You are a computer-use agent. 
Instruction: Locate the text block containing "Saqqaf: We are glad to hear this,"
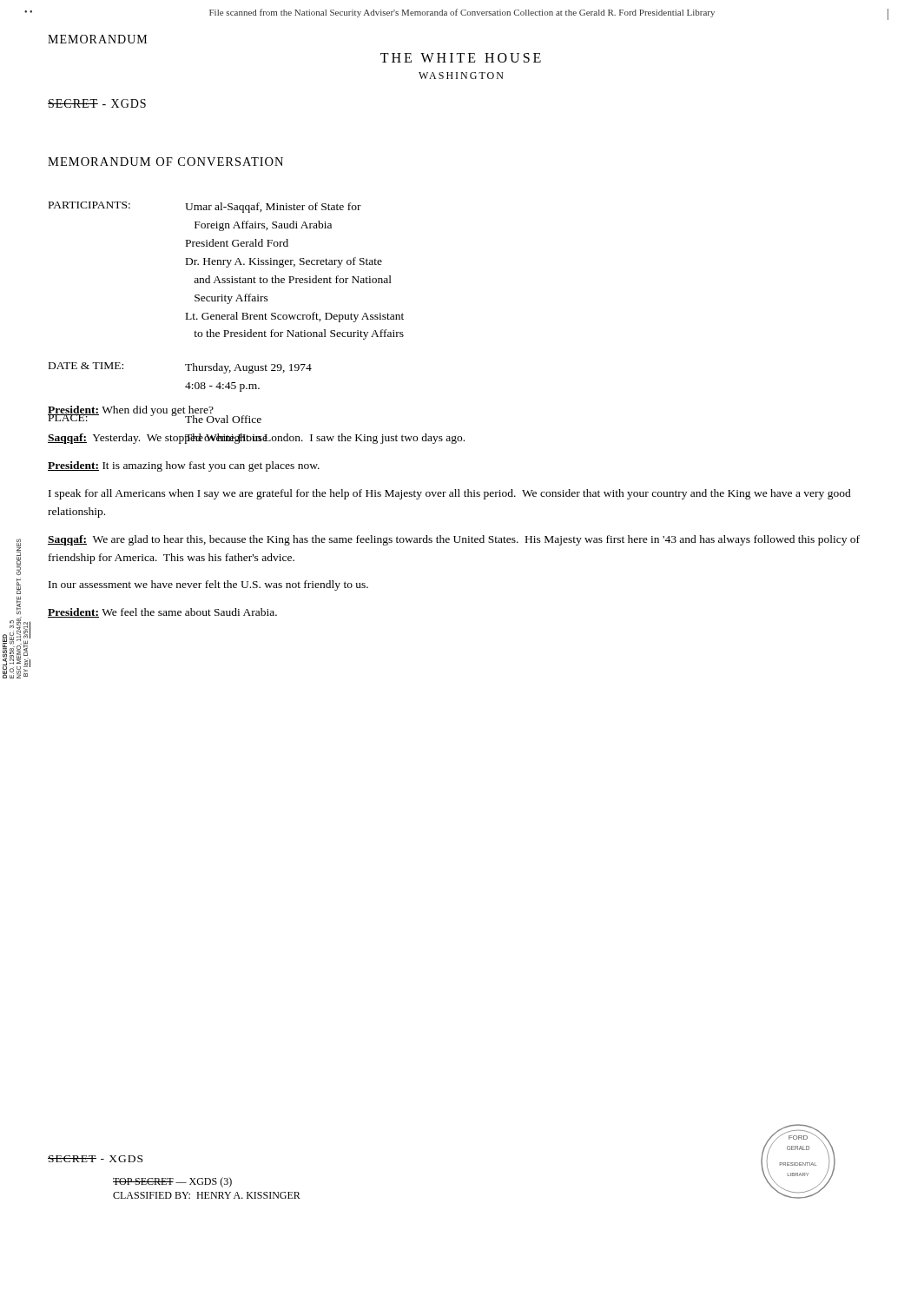click(x=454, y=548)
